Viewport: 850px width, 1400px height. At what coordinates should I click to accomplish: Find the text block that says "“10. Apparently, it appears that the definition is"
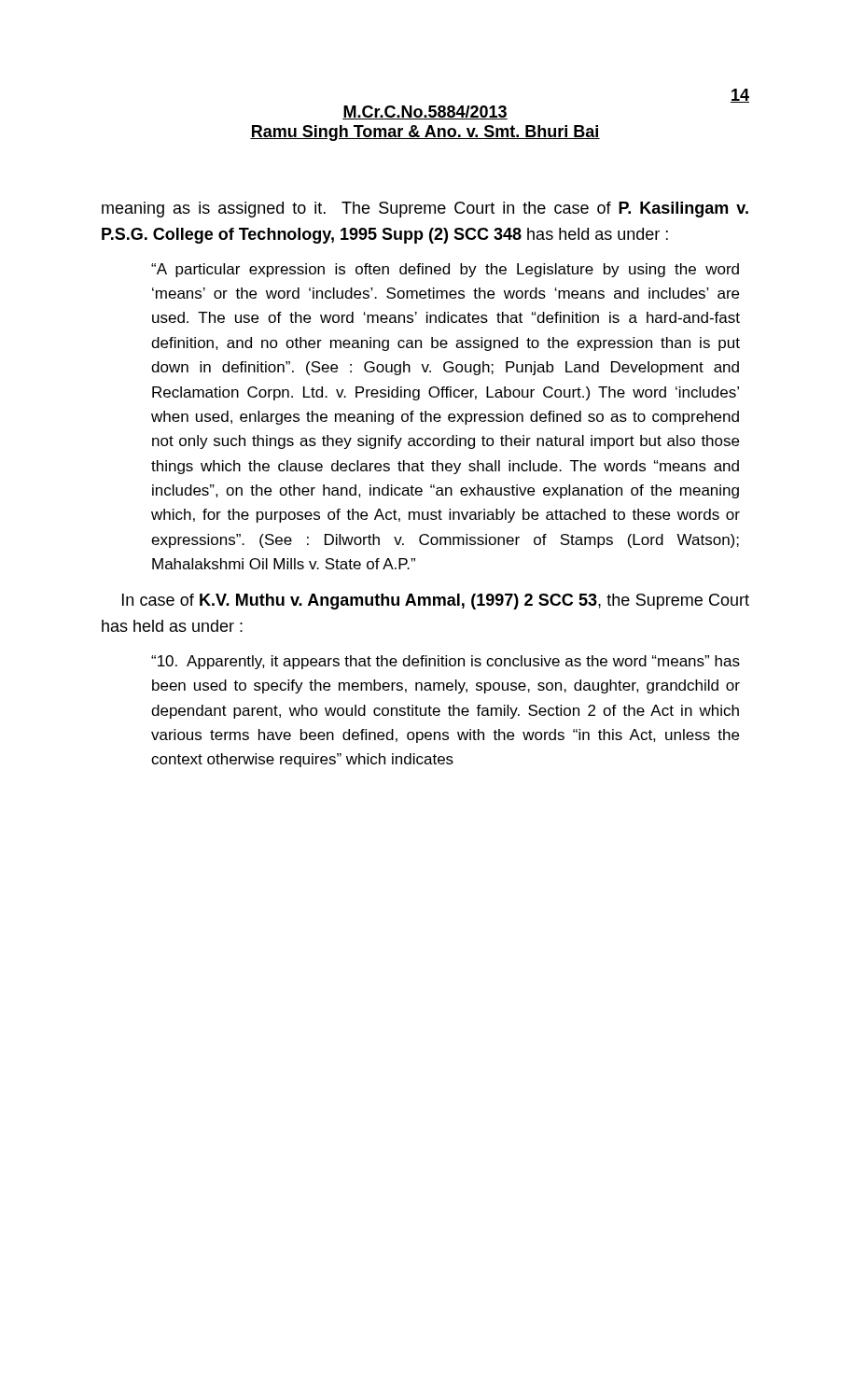(446, 710)
